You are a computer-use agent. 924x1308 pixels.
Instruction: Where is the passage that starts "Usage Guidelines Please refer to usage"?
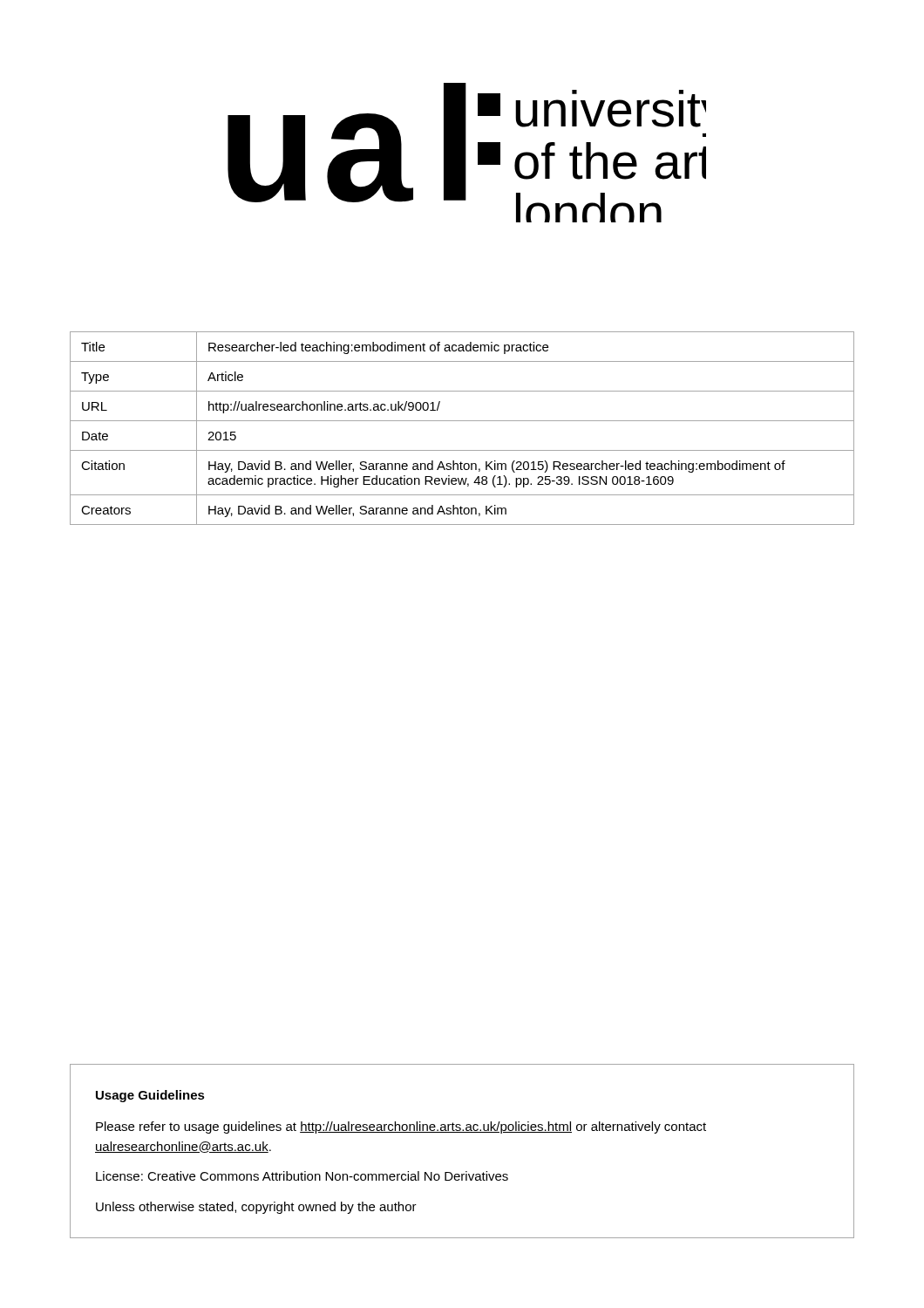pyautogui.click(x=150, y=1096)
